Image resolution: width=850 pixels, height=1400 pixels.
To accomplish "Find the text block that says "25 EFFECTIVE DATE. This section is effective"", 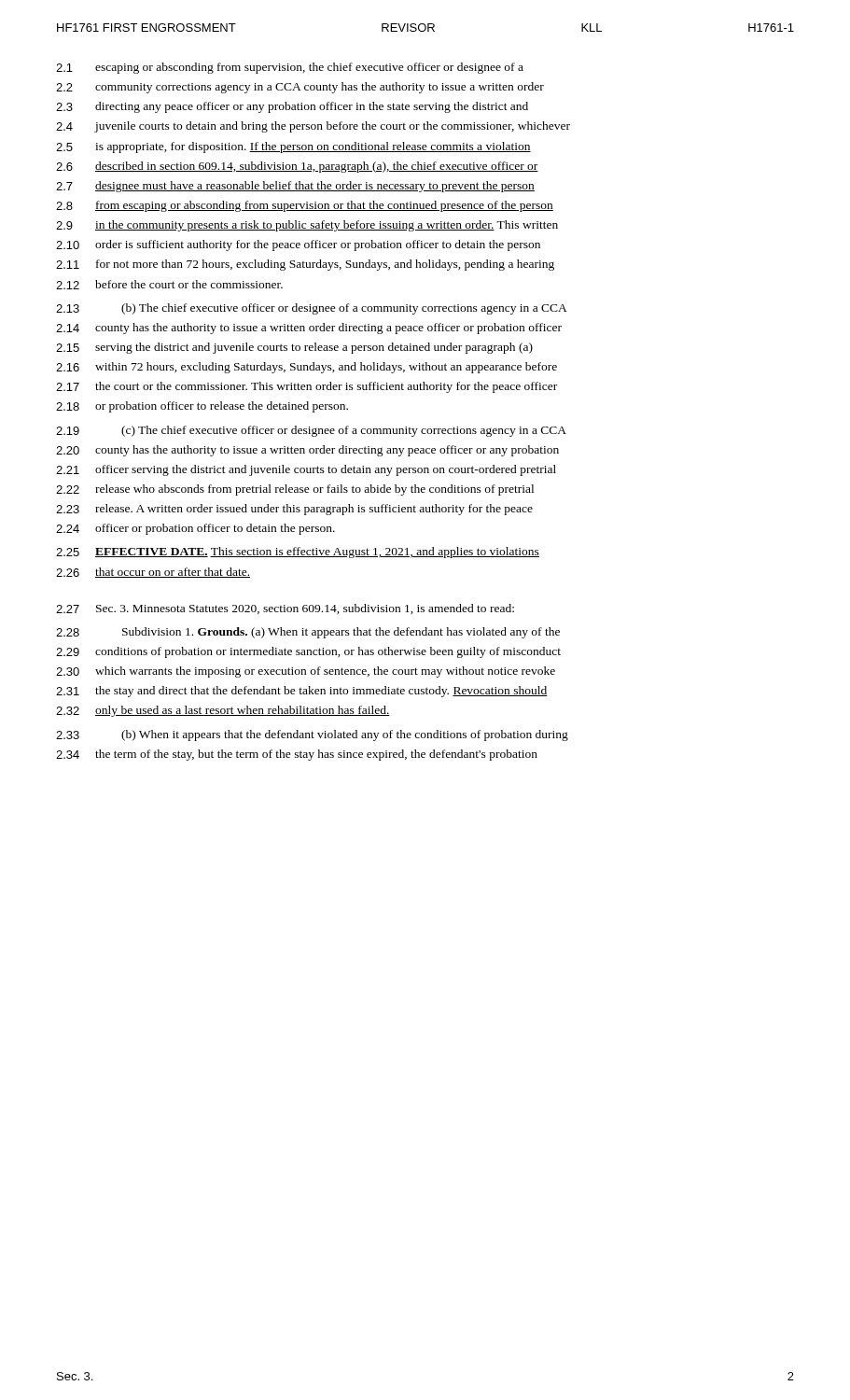I will click(425, 562).
